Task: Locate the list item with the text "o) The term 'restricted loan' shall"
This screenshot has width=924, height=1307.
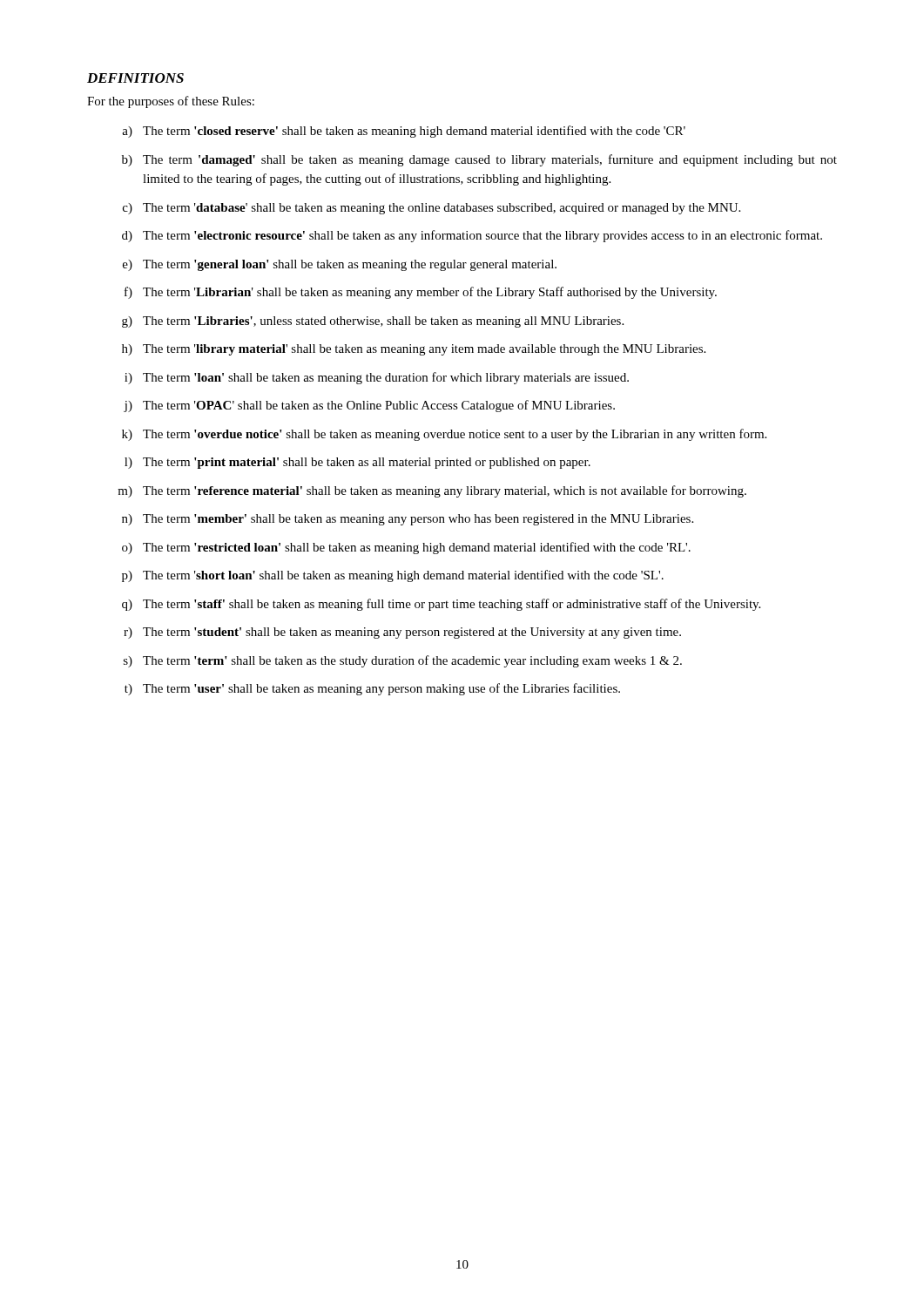Action: [x=462, y=547]
